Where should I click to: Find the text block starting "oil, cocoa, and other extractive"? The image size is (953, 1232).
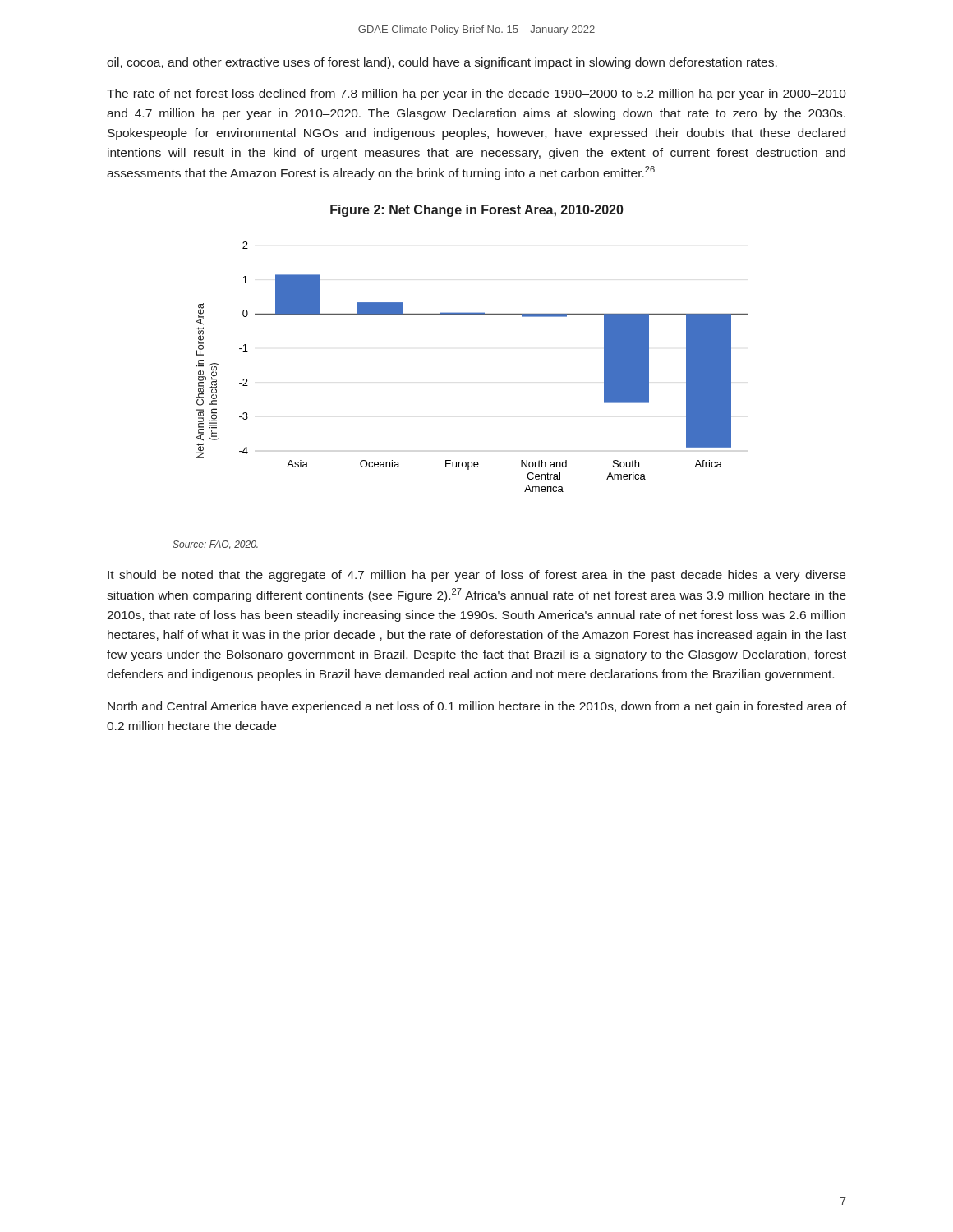(476, 62)
